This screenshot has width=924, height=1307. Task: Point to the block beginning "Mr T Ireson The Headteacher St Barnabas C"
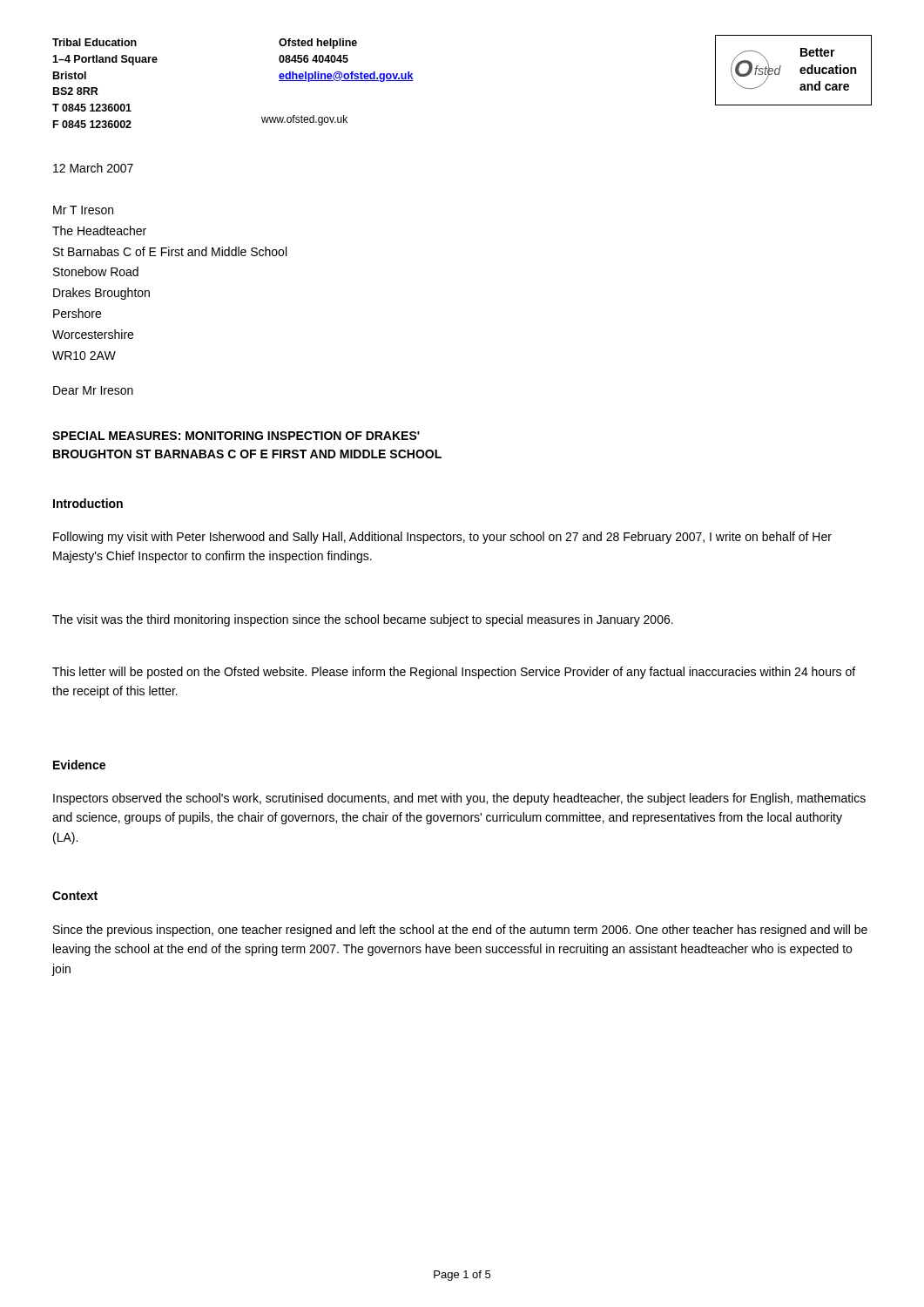pyautogui.click(x=83, y=210)
